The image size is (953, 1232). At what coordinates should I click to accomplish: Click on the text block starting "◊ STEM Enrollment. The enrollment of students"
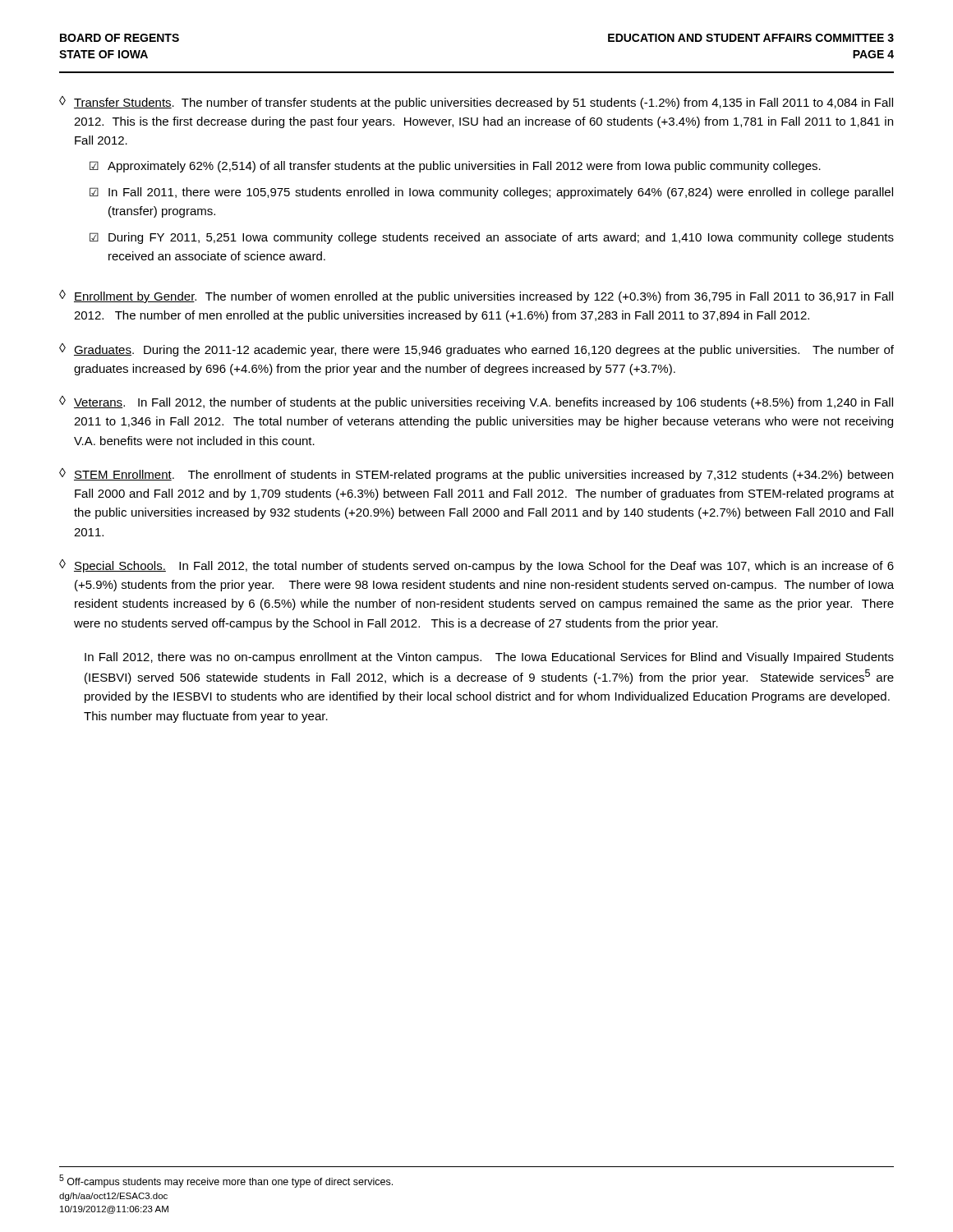476,503
